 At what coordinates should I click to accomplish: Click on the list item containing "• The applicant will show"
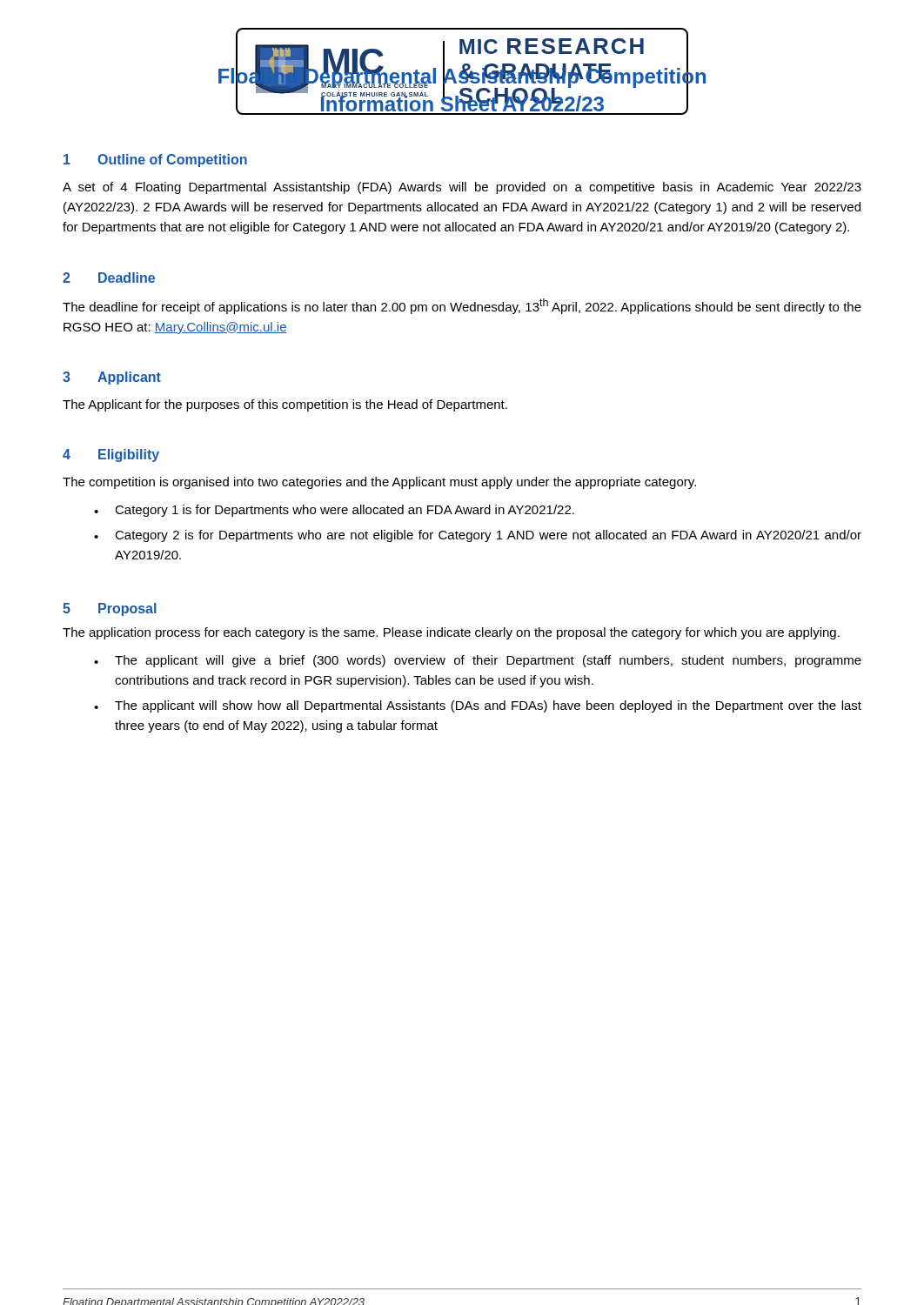[x=478, y=715]
